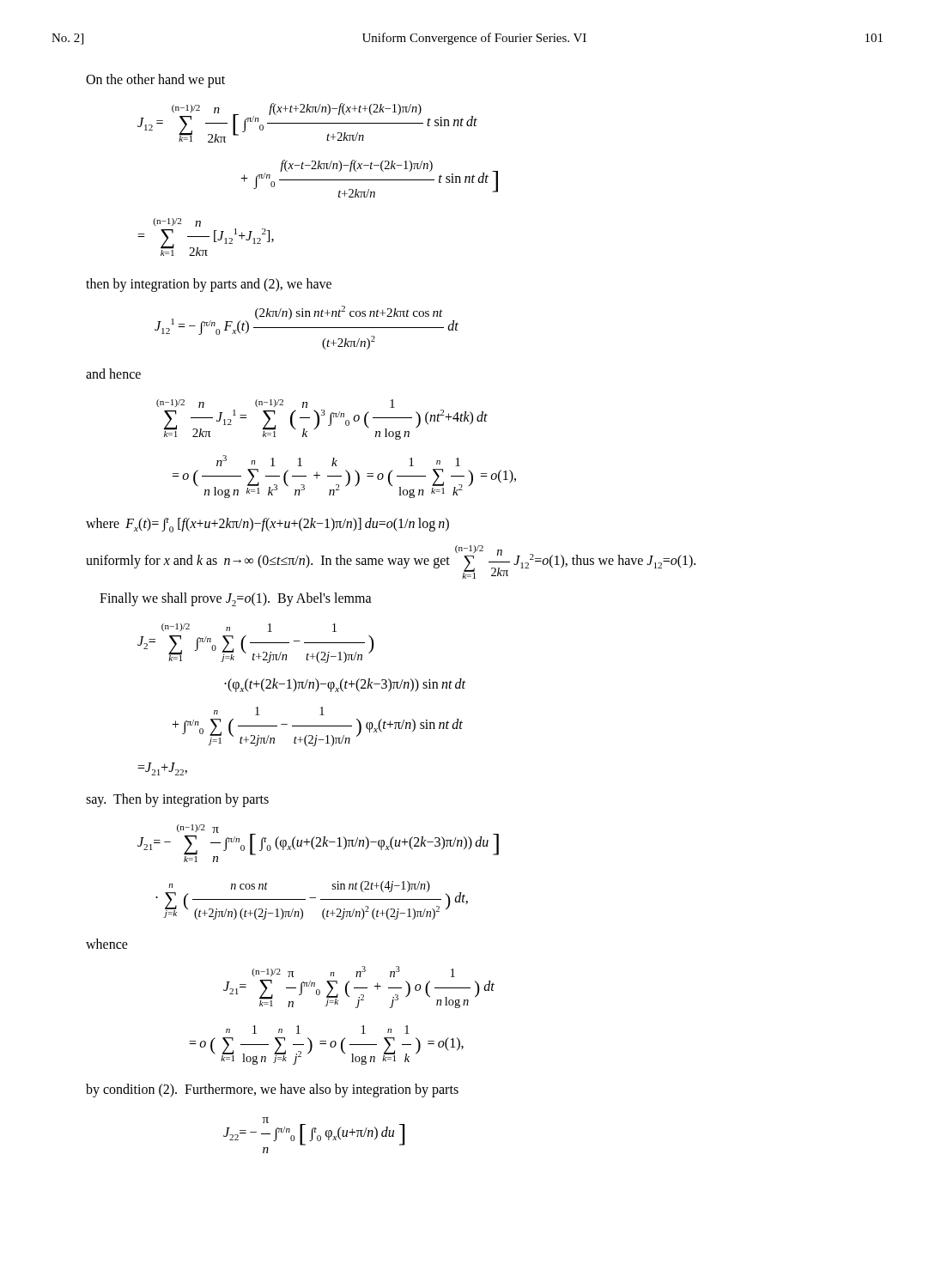935x1288 pixels.
Task: Locate the block starting "and hence"
Action: [x=114, y=374]
